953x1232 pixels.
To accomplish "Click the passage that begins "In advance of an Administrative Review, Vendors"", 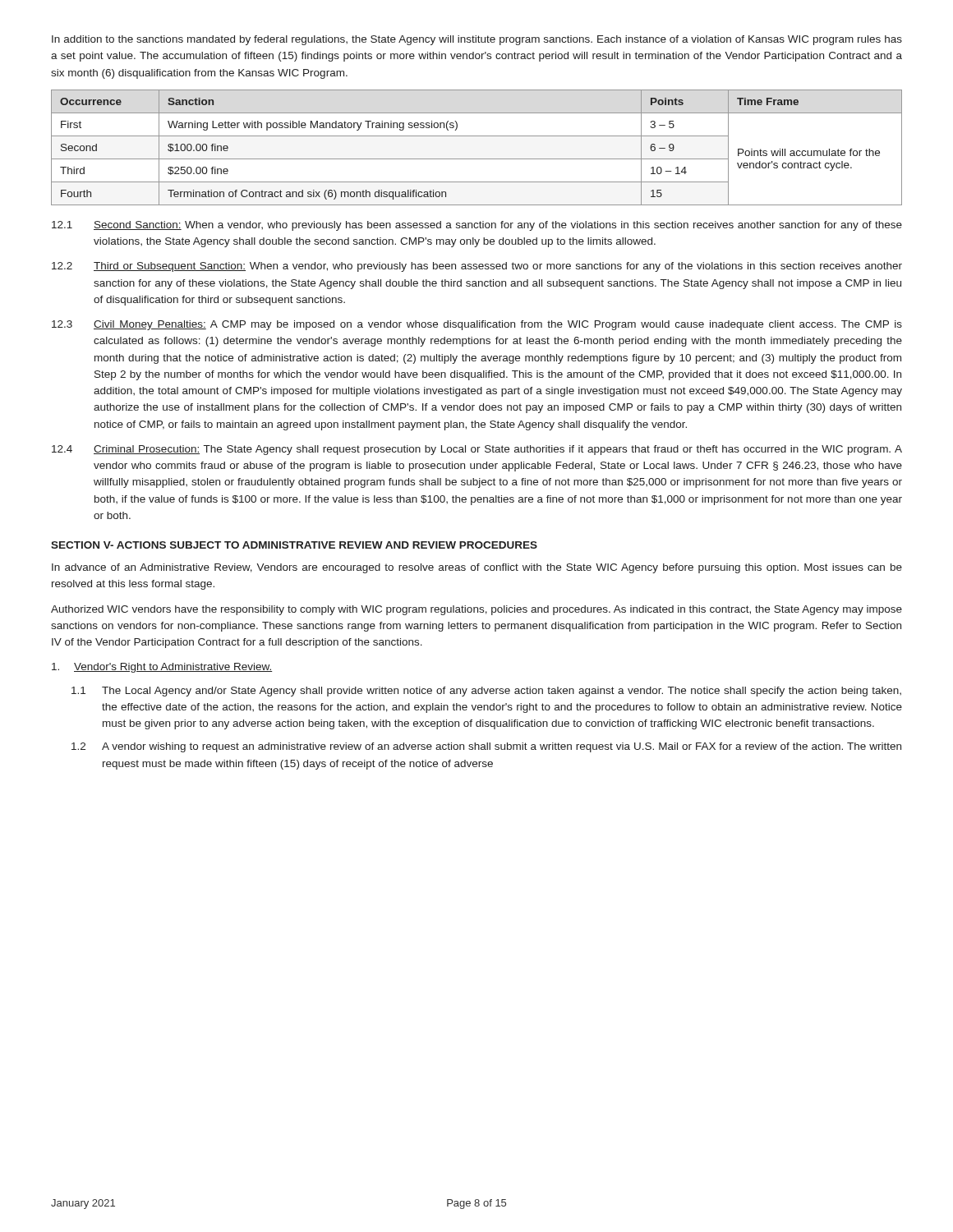I will 476,575.
